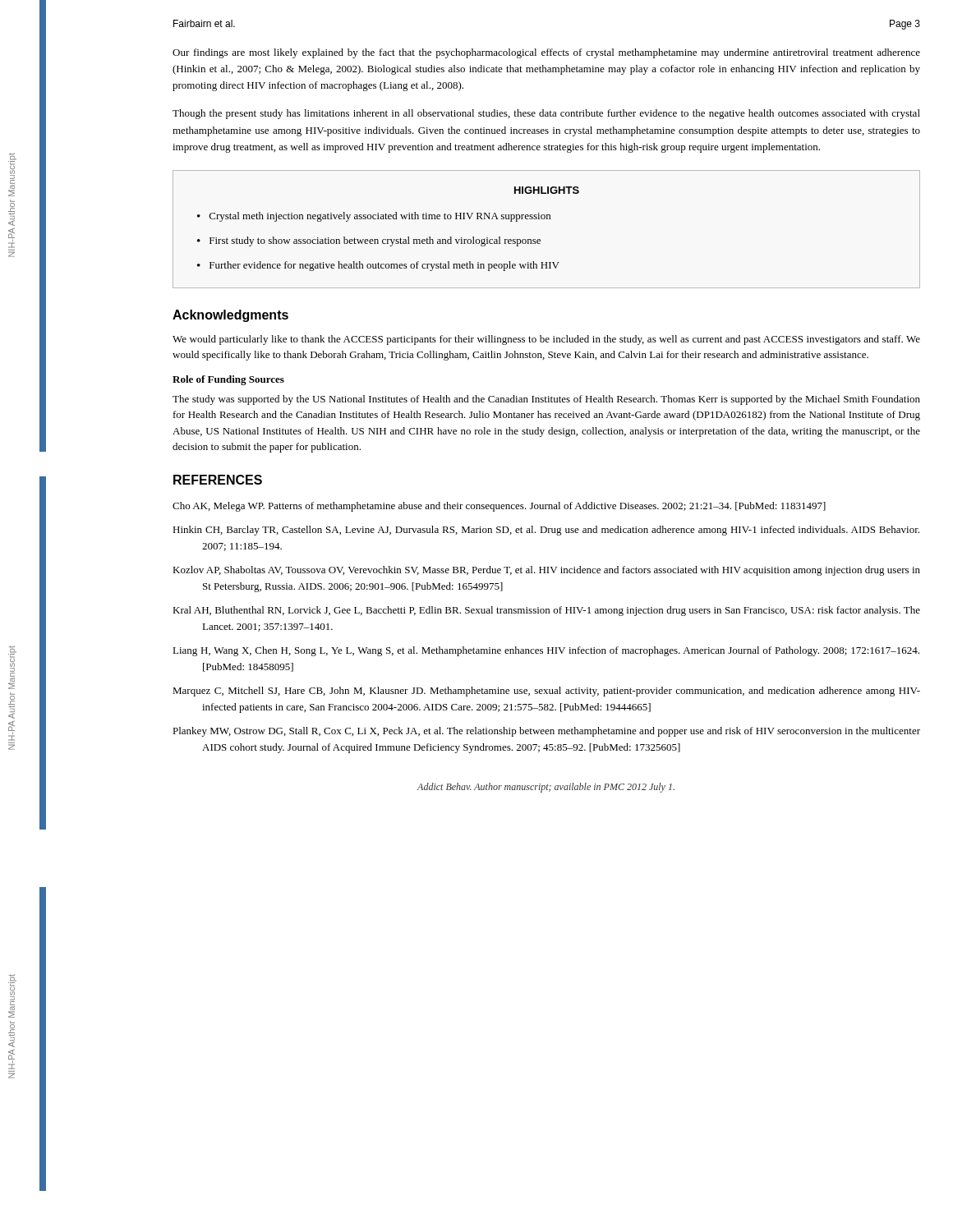The image size is (953, 1232).
Task: Find the list item containing "• Crystal meth injection negatively associated with time"
Action: coord(374,216)
